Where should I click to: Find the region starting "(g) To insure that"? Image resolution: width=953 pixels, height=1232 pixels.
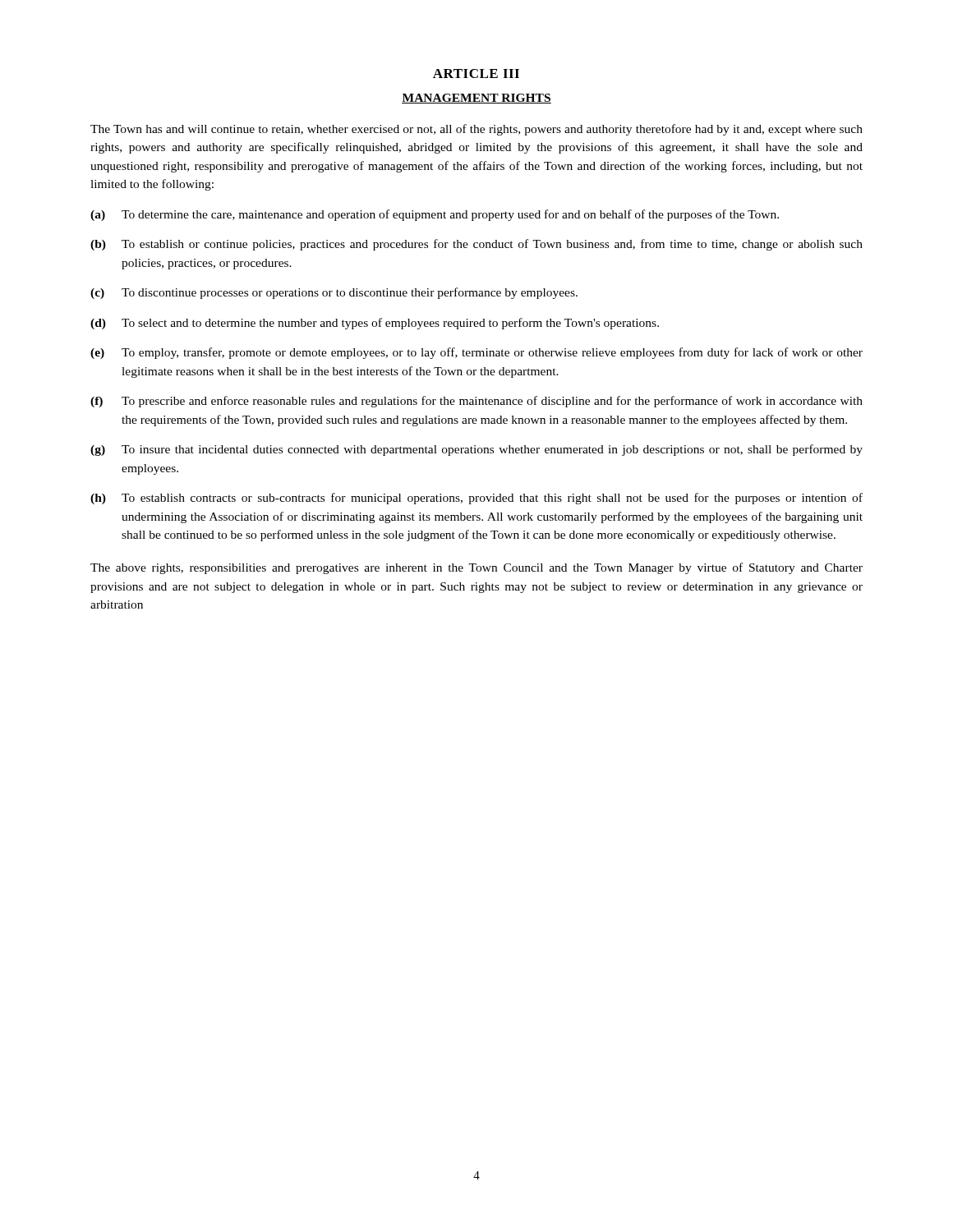tap(476, 459)
